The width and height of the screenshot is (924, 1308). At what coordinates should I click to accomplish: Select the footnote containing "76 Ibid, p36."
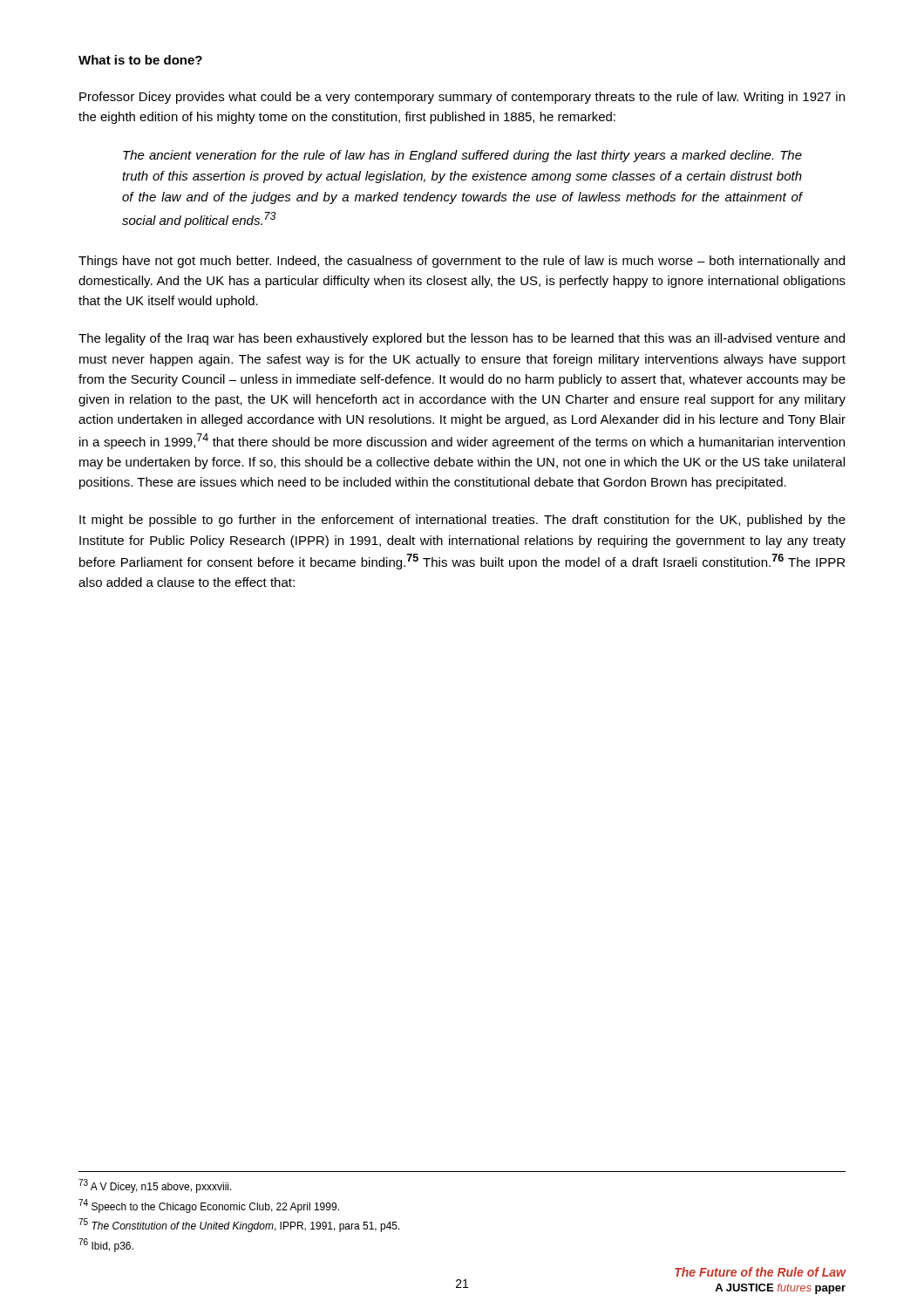click(106, 1244)
